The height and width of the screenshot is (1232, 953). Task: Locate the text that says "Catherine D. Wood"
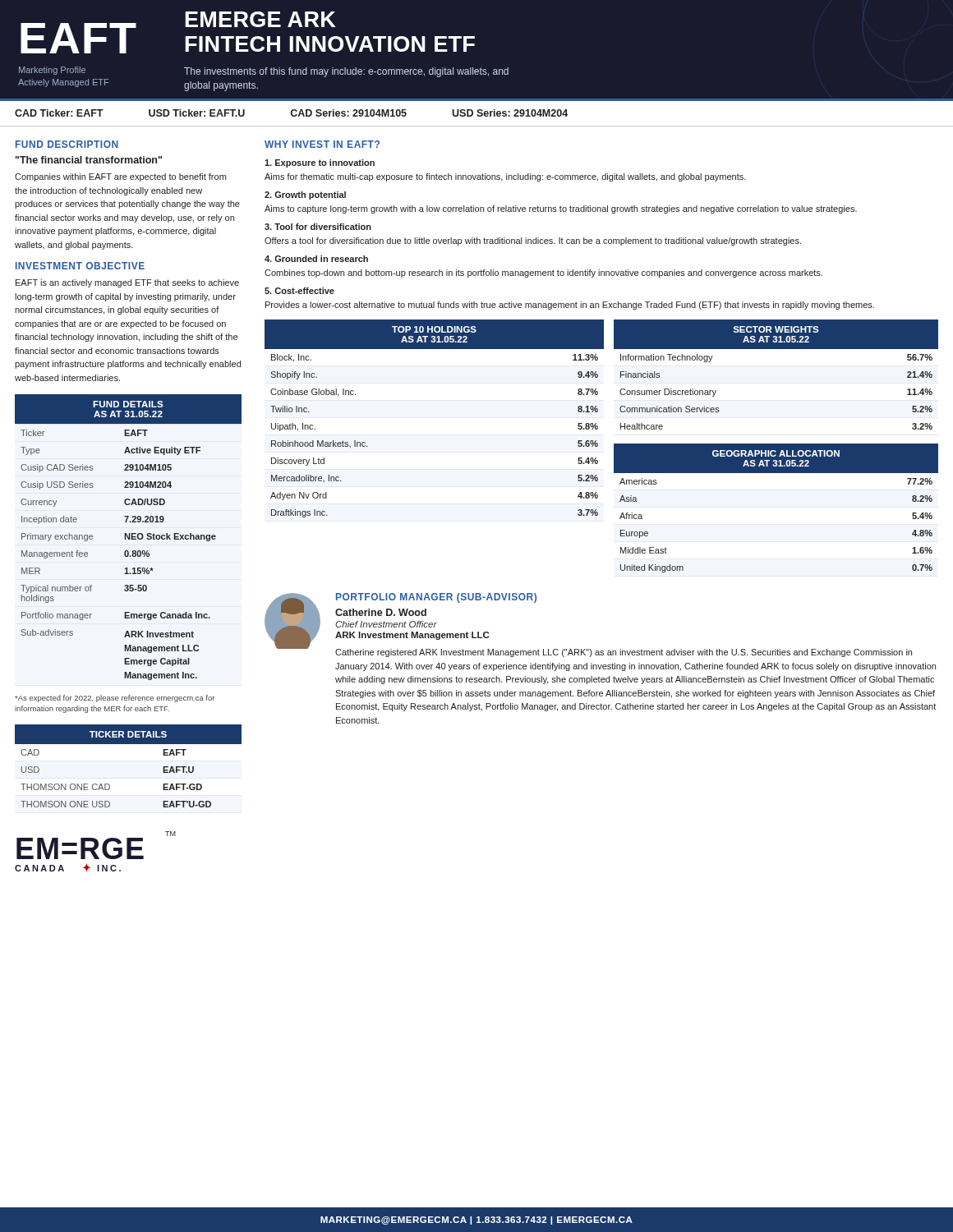381,613
